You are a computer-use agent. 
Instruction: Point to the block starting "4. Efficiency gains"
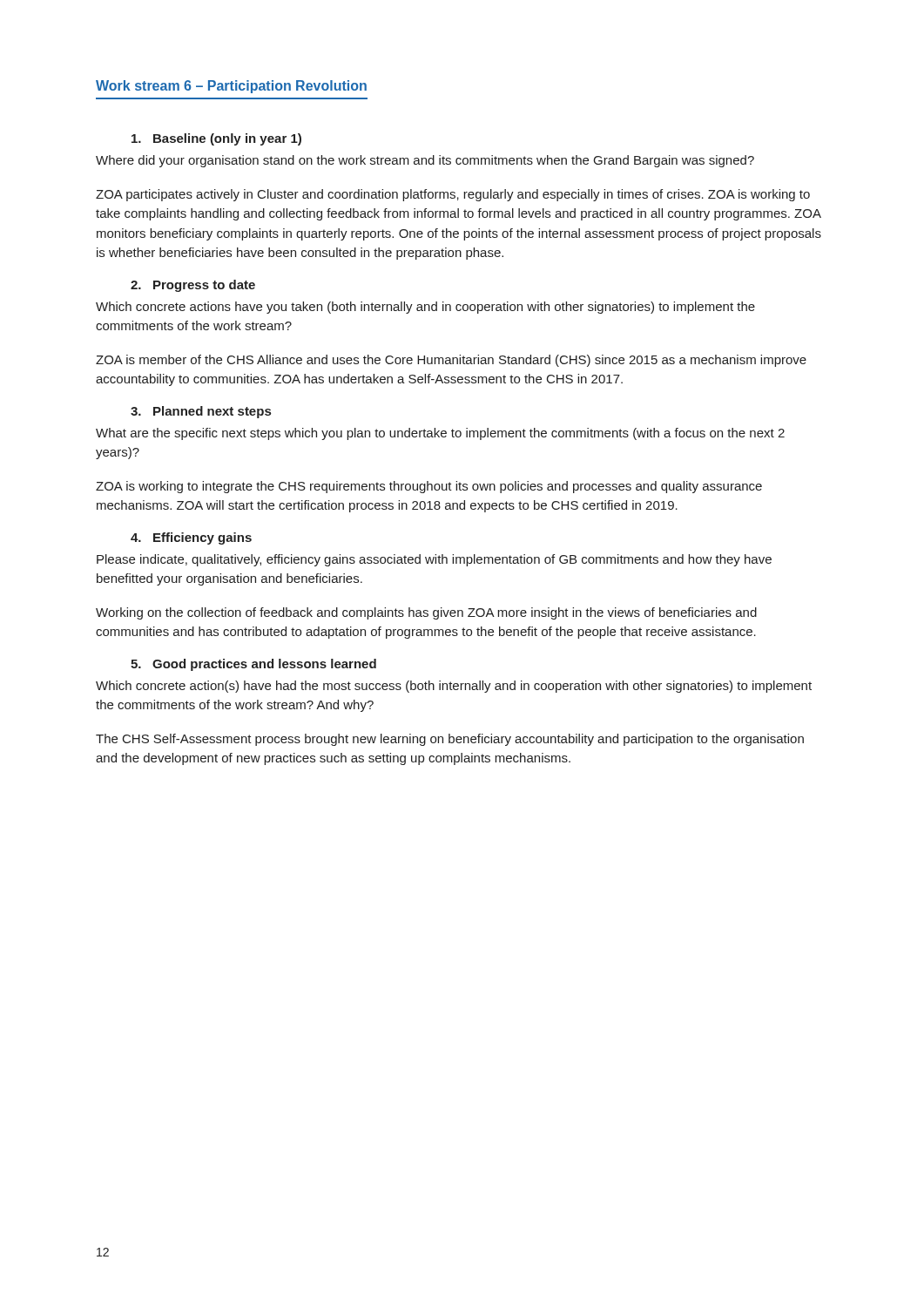tap(191, 537)
